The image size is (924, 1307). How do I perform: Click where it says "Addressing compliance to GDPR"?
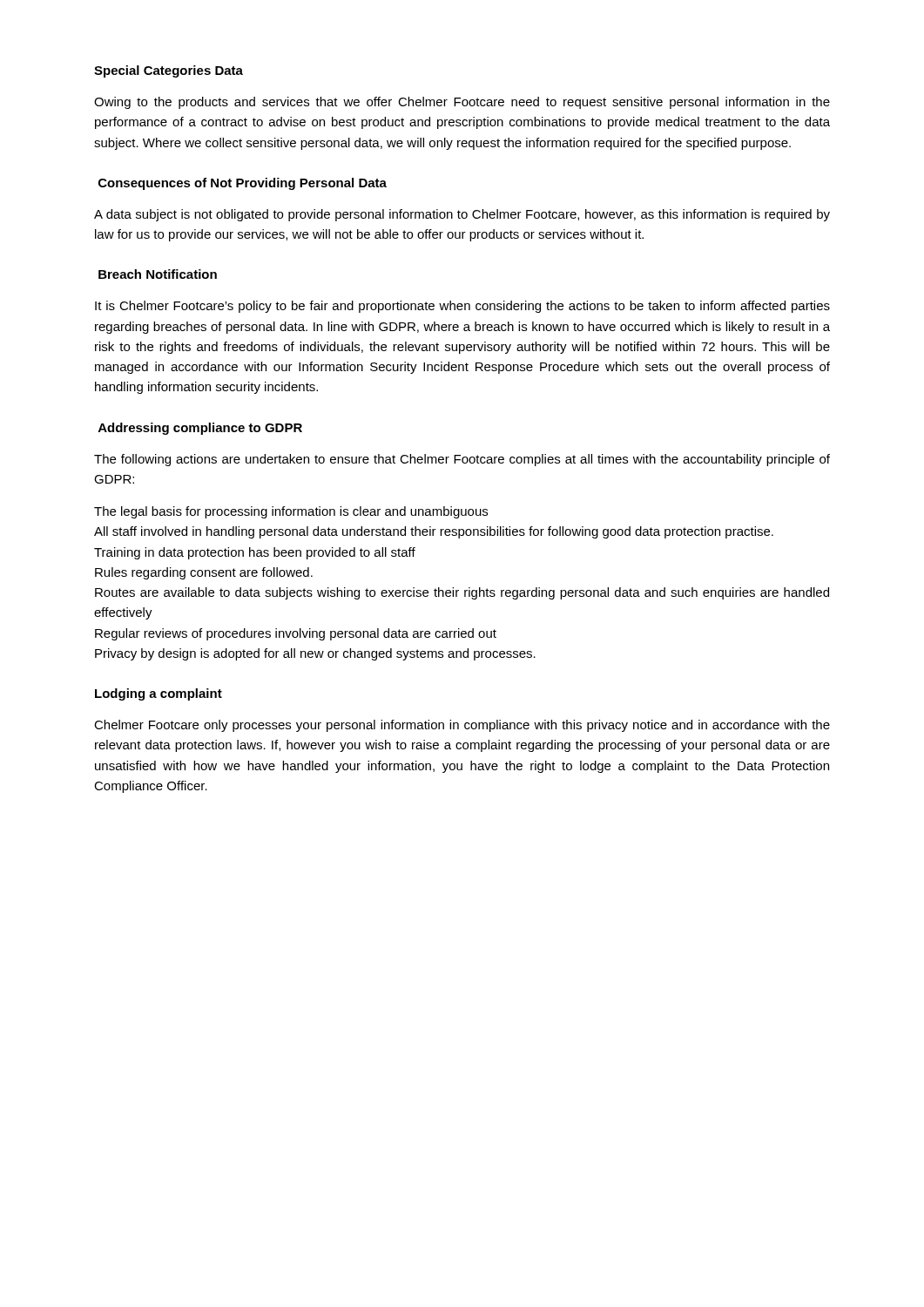click(198, 427)
